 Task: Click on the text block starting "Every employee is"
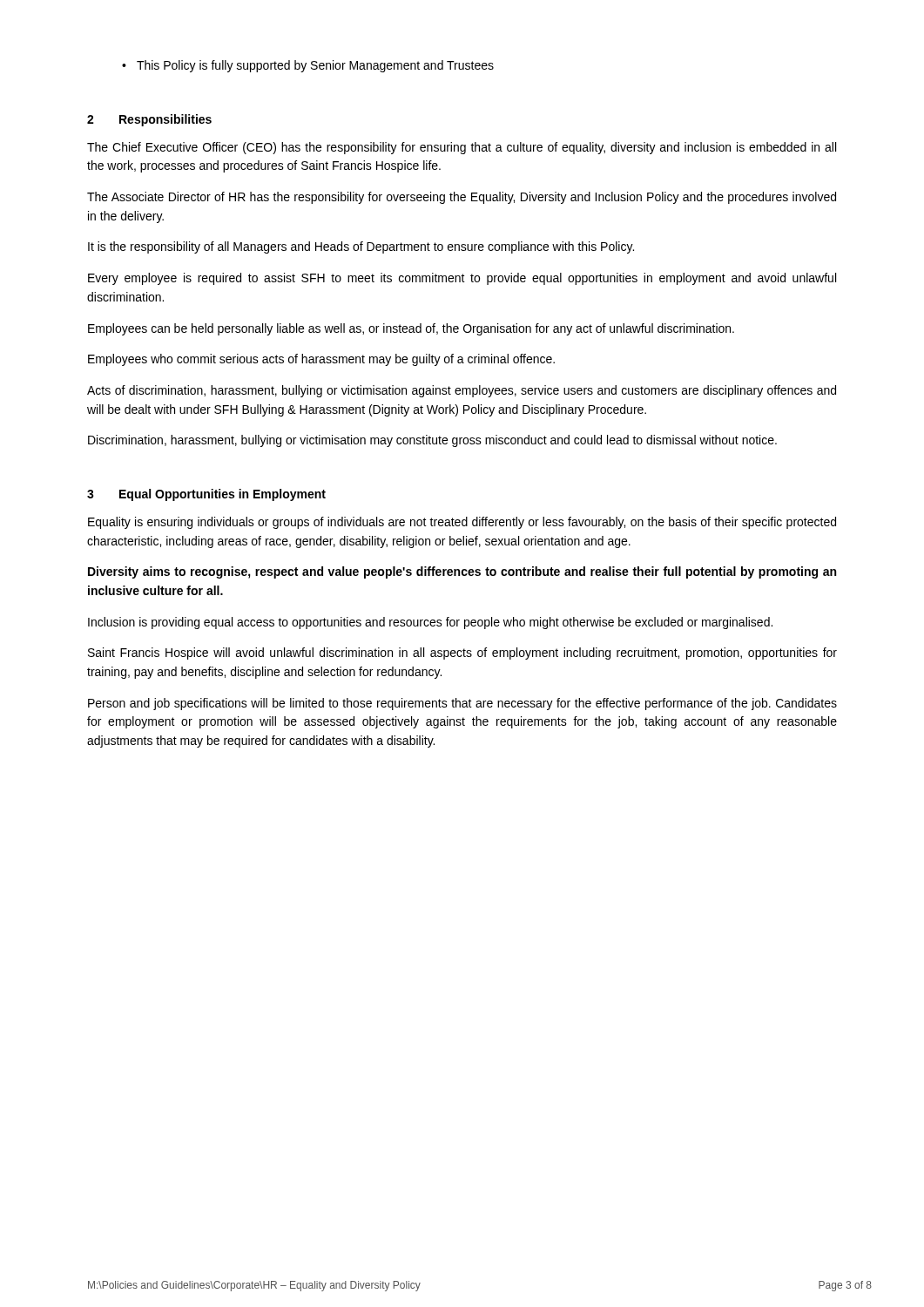462,288
